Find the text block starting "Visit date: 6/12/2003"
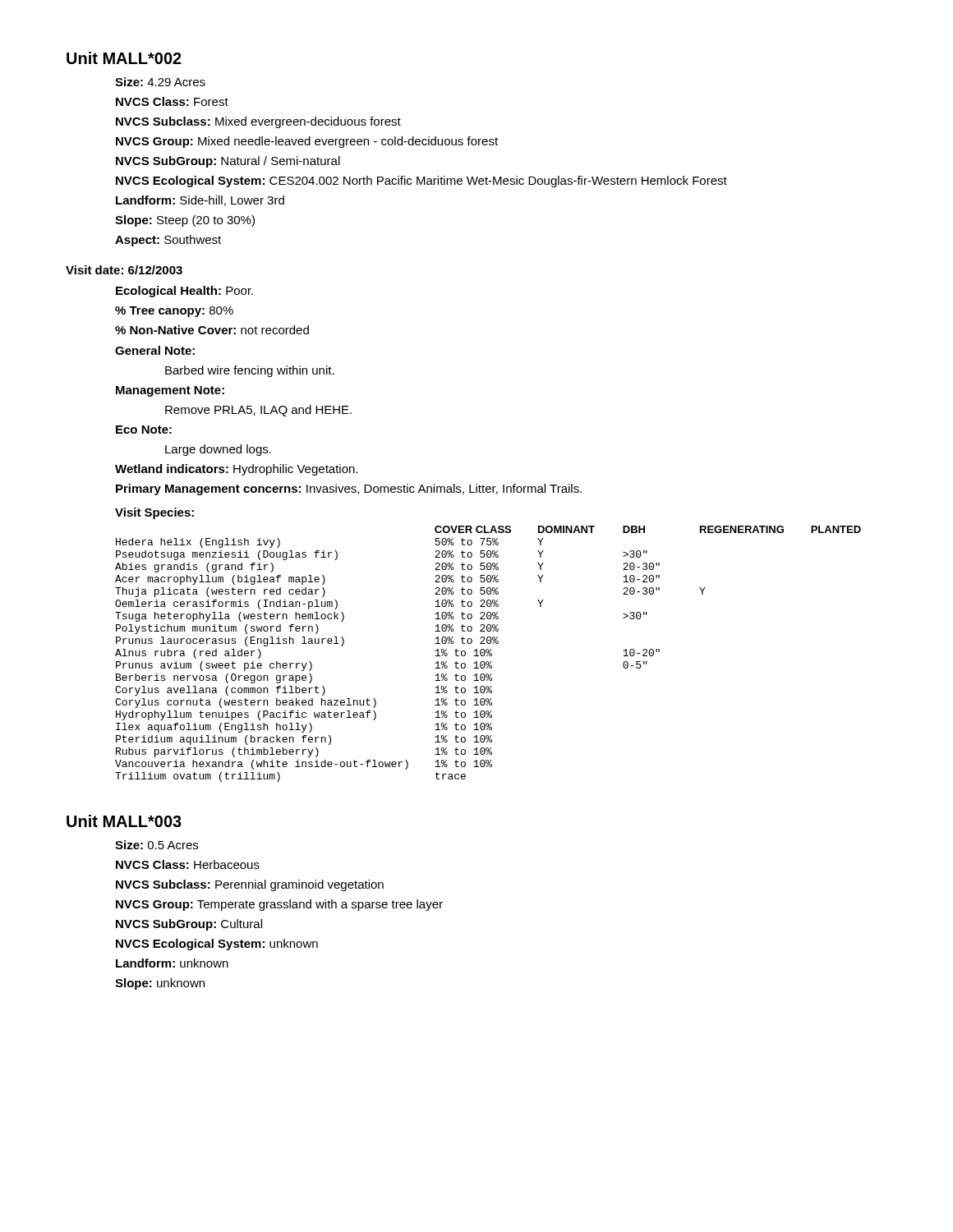 pyautogui.click(x=124, y=270)
